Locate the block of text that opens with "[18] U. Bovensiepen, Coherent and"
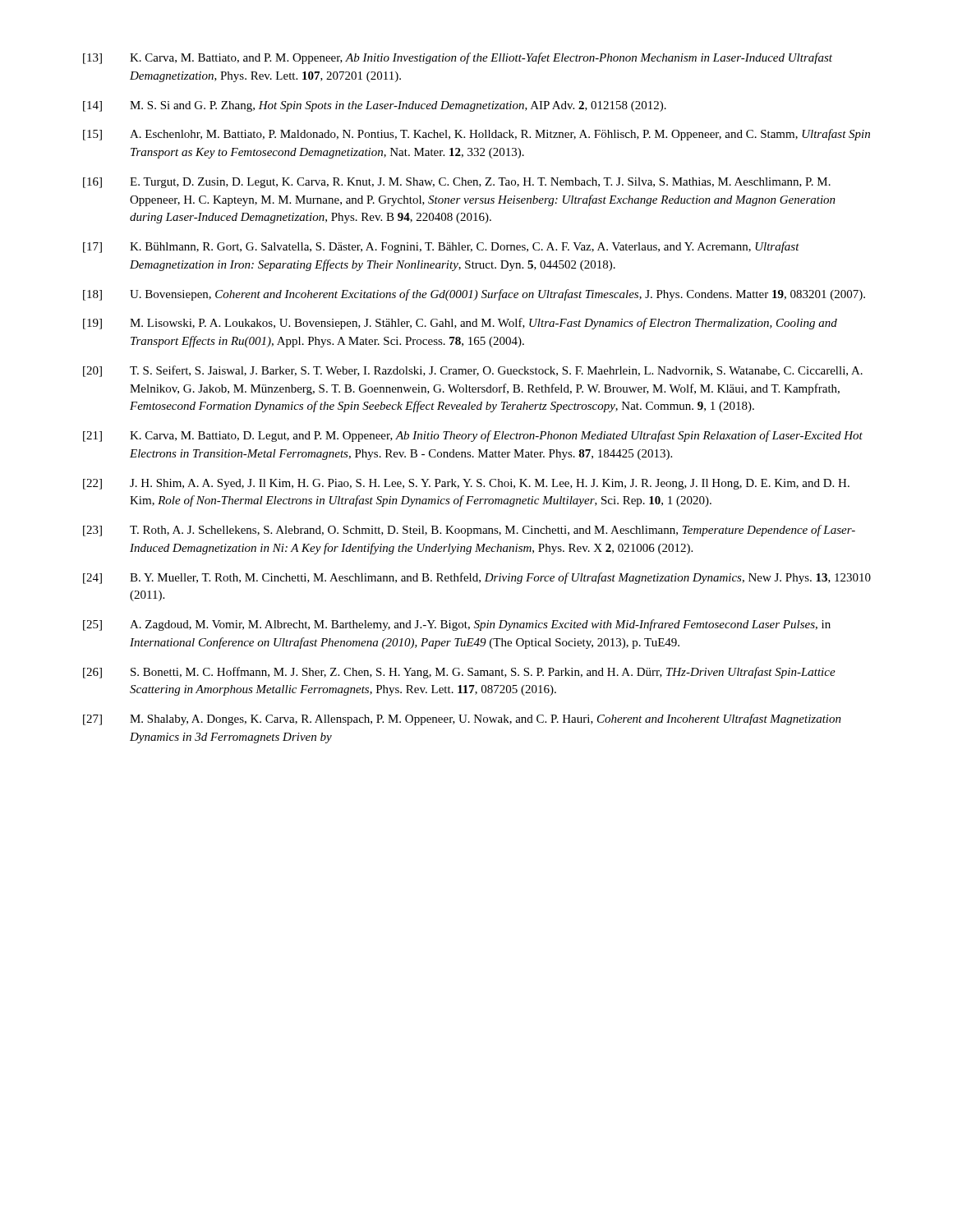This screenshot has height=1232, width=953. coord(474,294)
